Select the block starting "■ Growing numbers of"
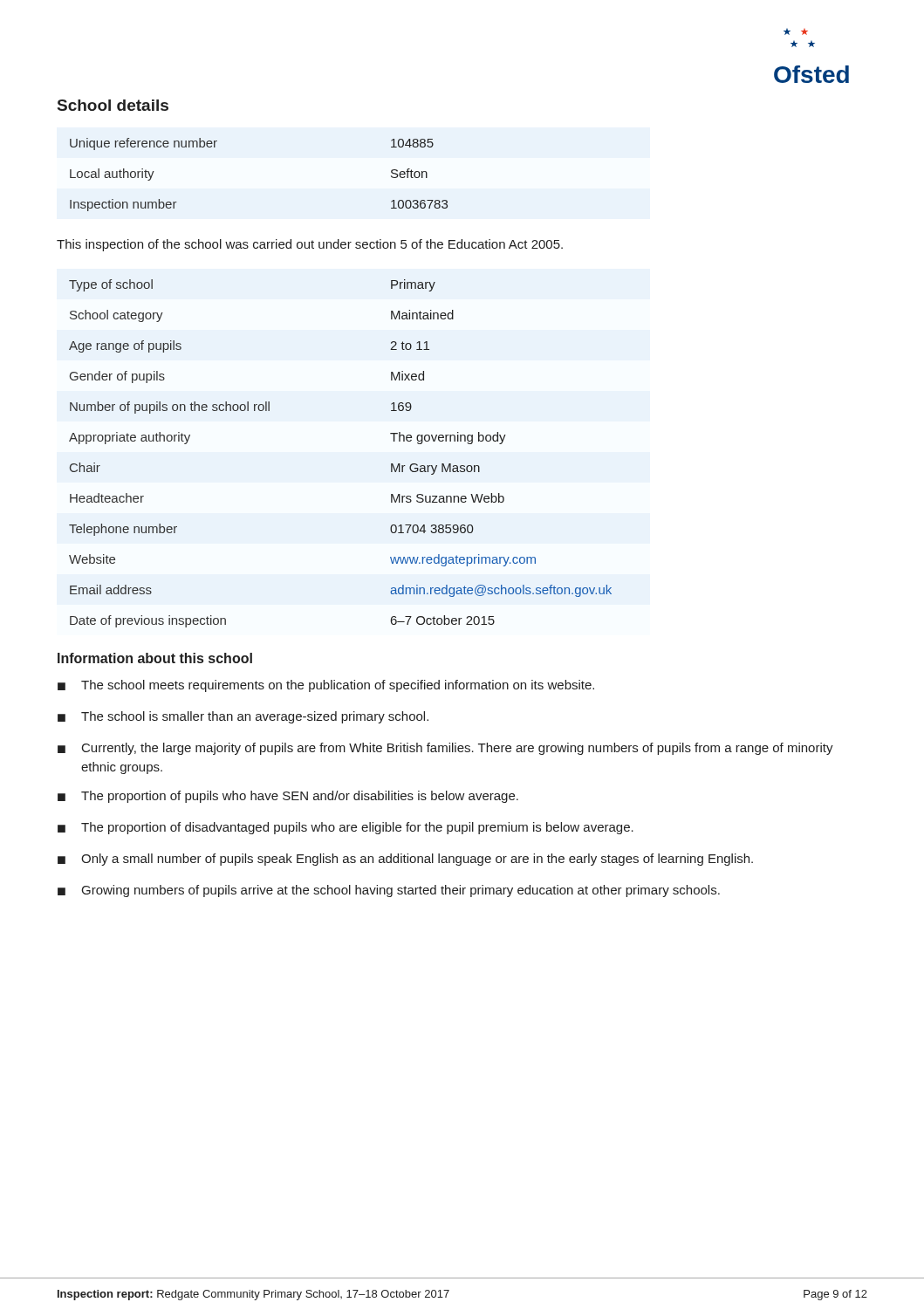The height and width of the screenshot is (1309, 924). coord(462,891)
